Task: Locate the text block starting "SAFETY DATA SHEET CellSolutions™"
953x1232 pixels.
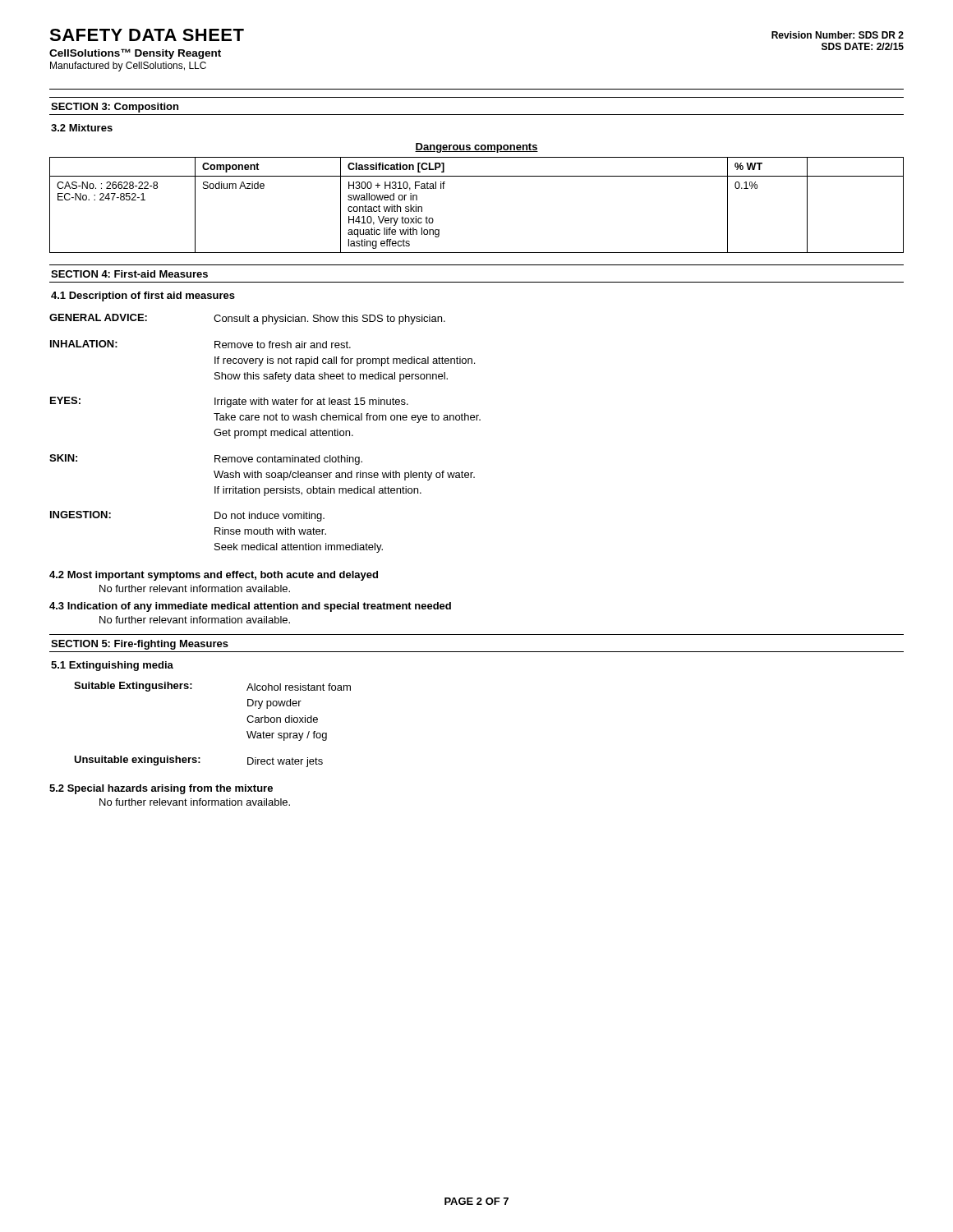Action: pyautogui.click(x=147, y=48)
